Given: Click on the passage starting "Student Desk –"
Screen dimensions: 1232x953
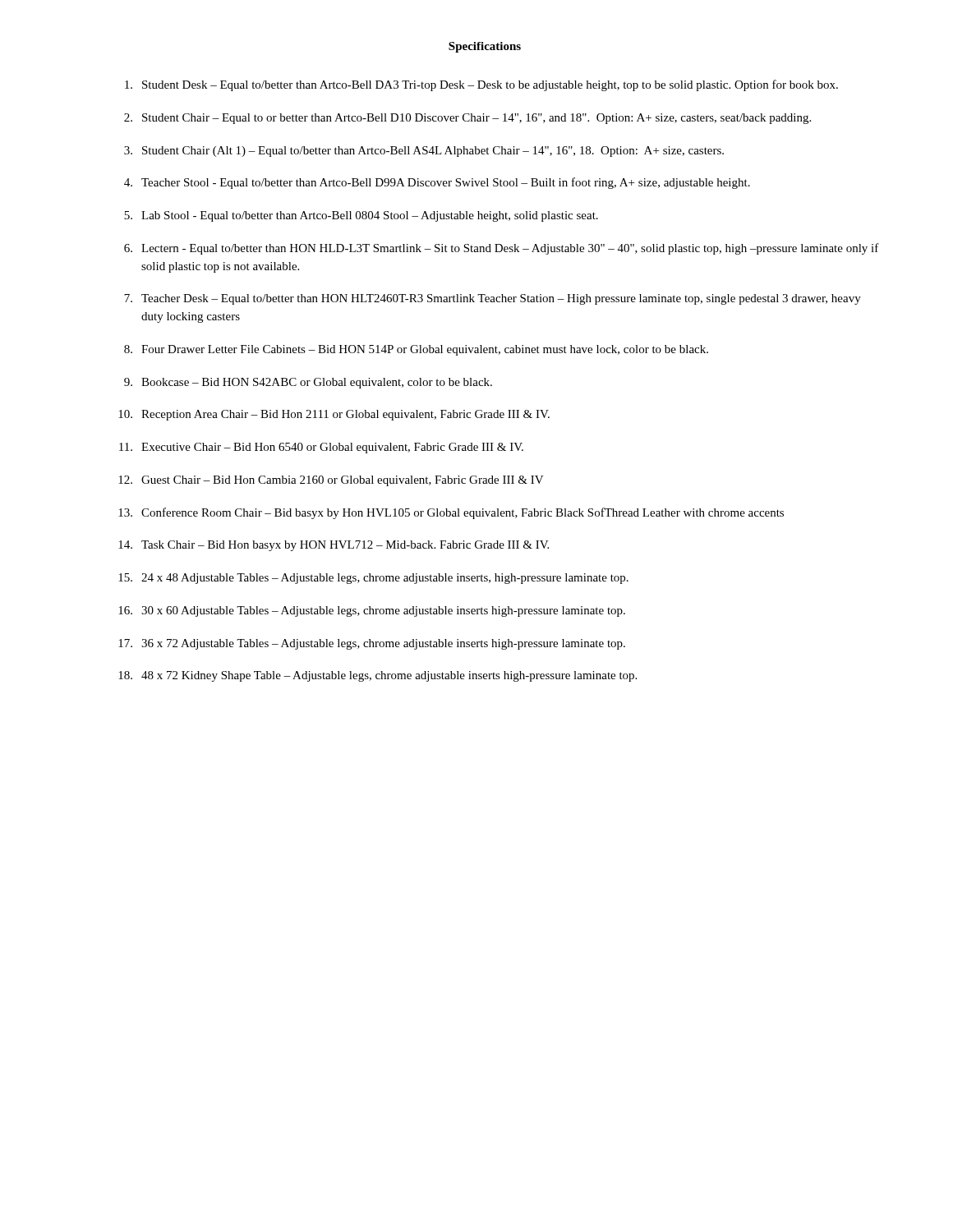Looking at the screenshot, I should pyautogui.click(x=485, y=85).
